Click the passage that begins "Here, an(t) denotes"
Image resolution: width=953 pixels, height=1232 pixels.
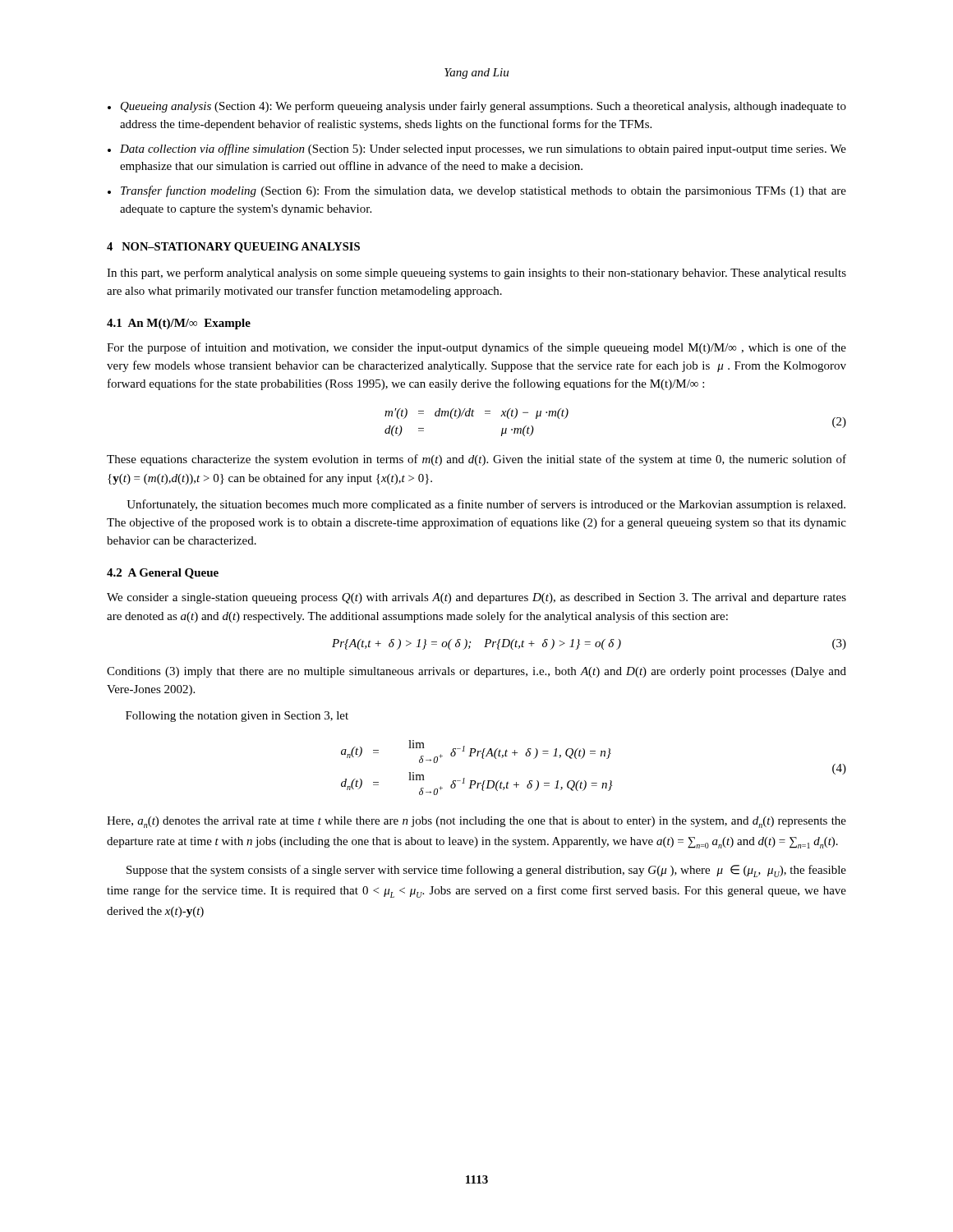click(476, 832)
